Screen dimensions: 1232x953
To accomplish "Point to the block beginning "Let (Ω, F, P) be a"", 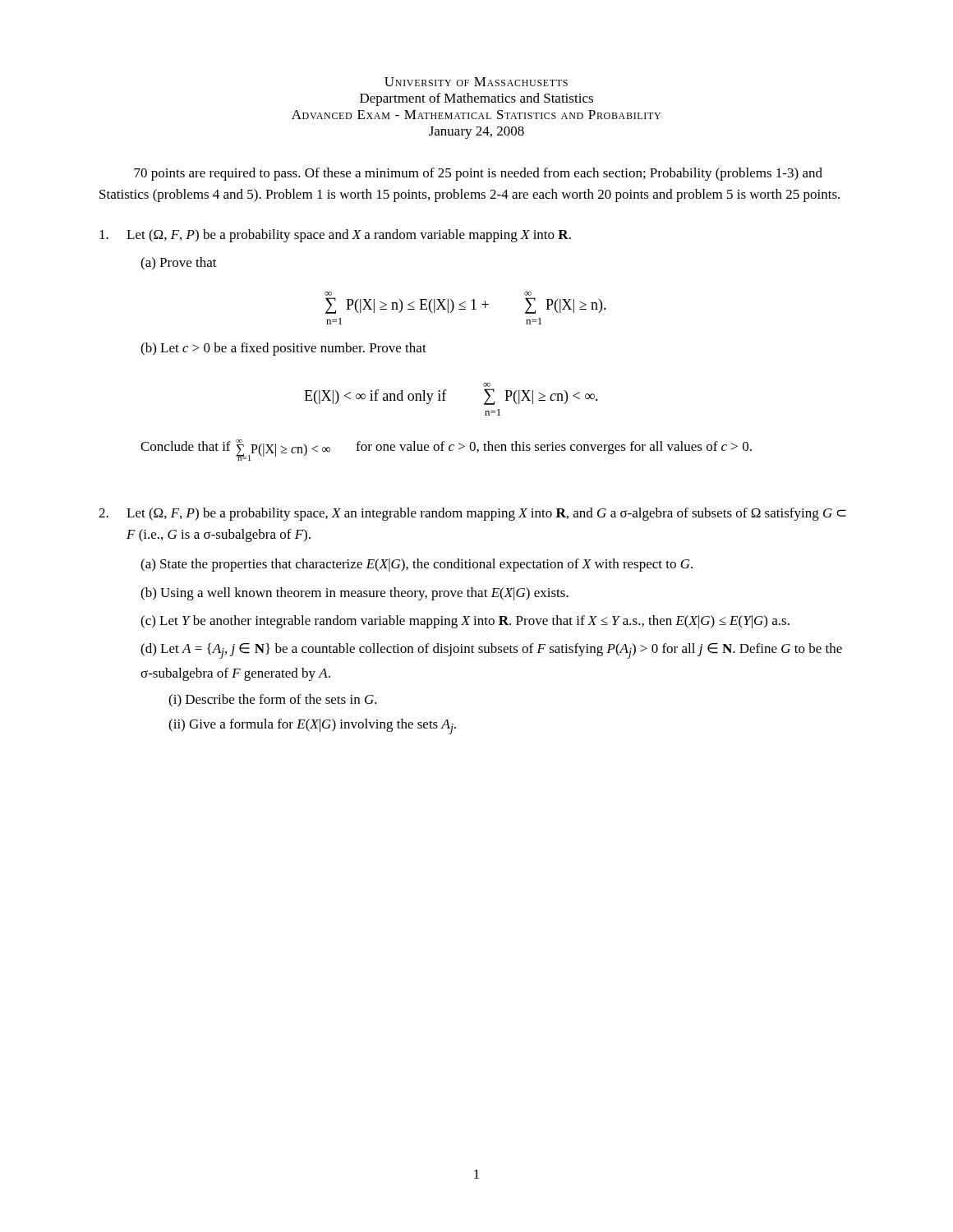I will click(x=335, y=236).
